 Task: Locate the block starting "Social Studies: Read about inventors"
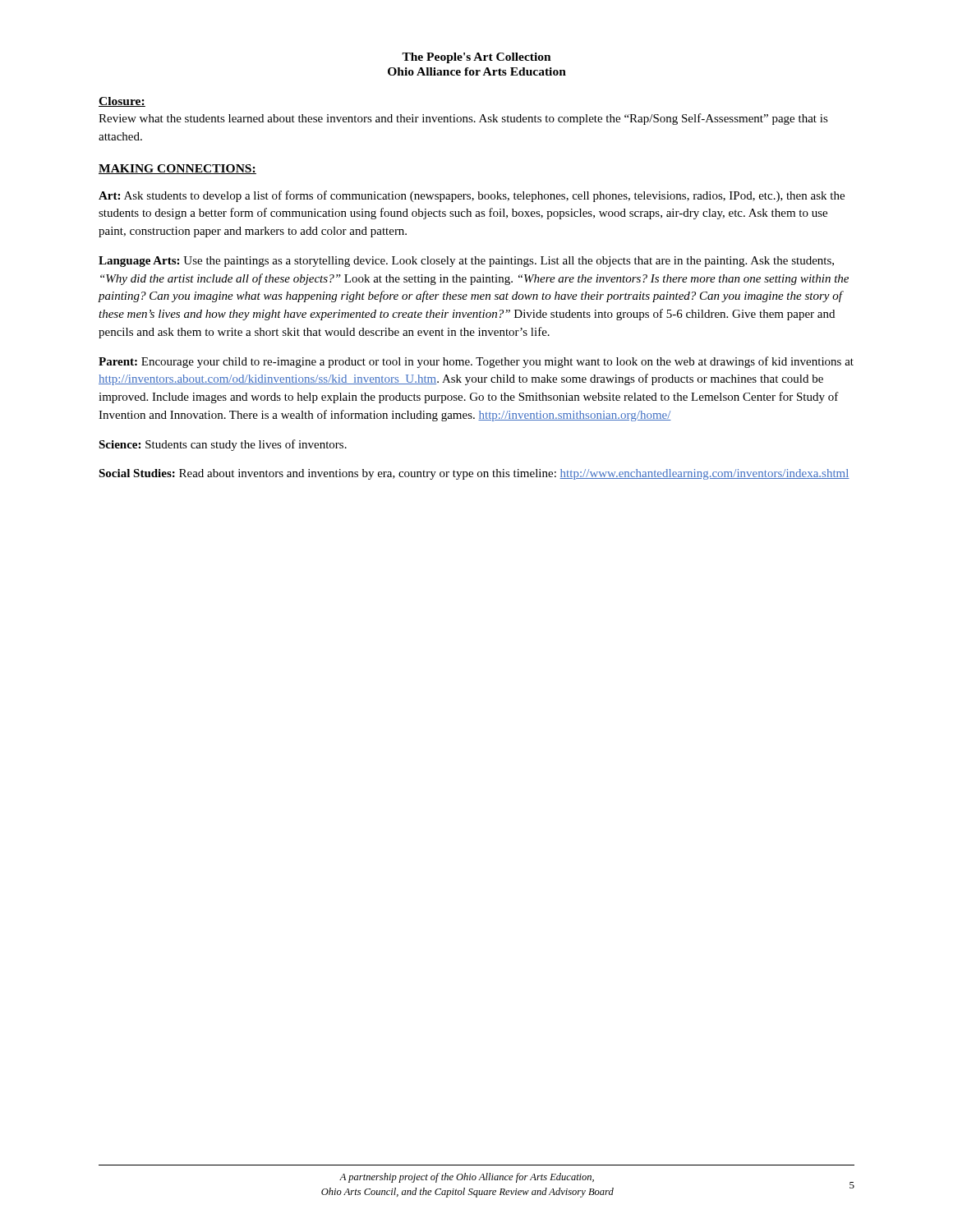[x=474, y=473]
